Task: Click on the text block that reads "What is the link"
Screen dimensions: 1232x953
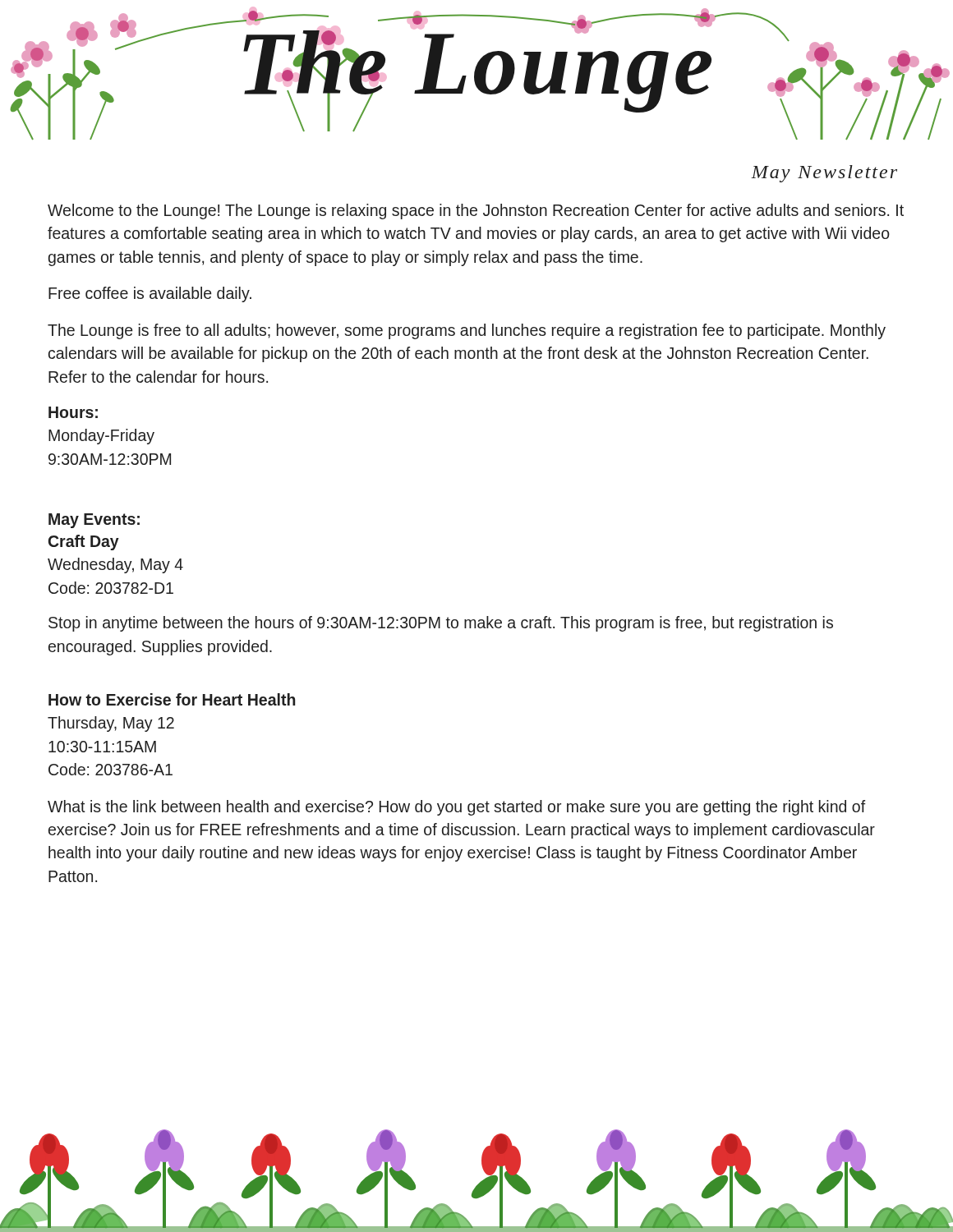Action: pyautogui.click(x=461, y=841)
